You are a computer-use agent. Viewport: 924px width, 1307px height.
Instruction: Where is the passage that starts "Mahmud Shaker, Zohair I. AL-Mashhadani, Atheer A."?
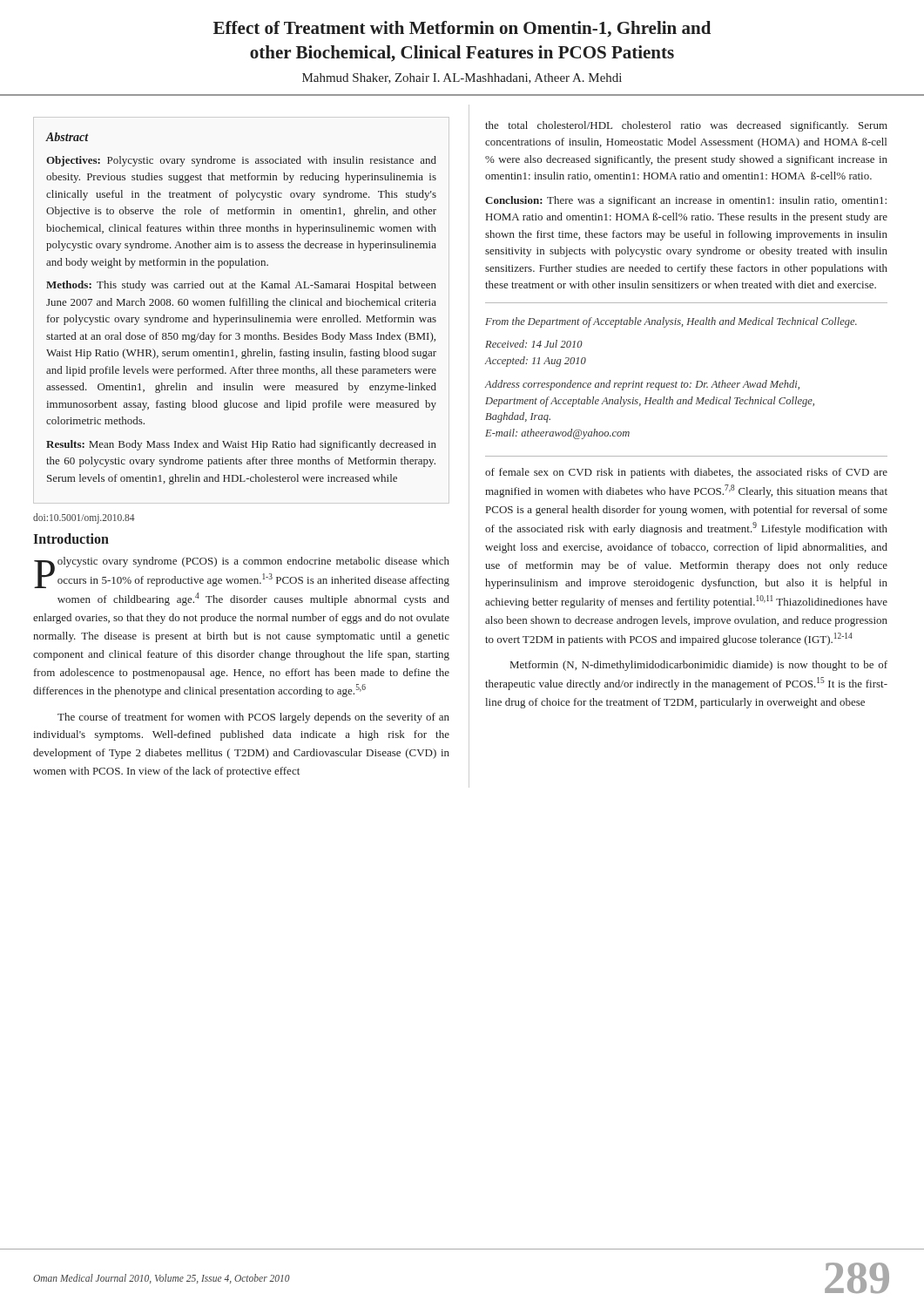pos(462,77)
